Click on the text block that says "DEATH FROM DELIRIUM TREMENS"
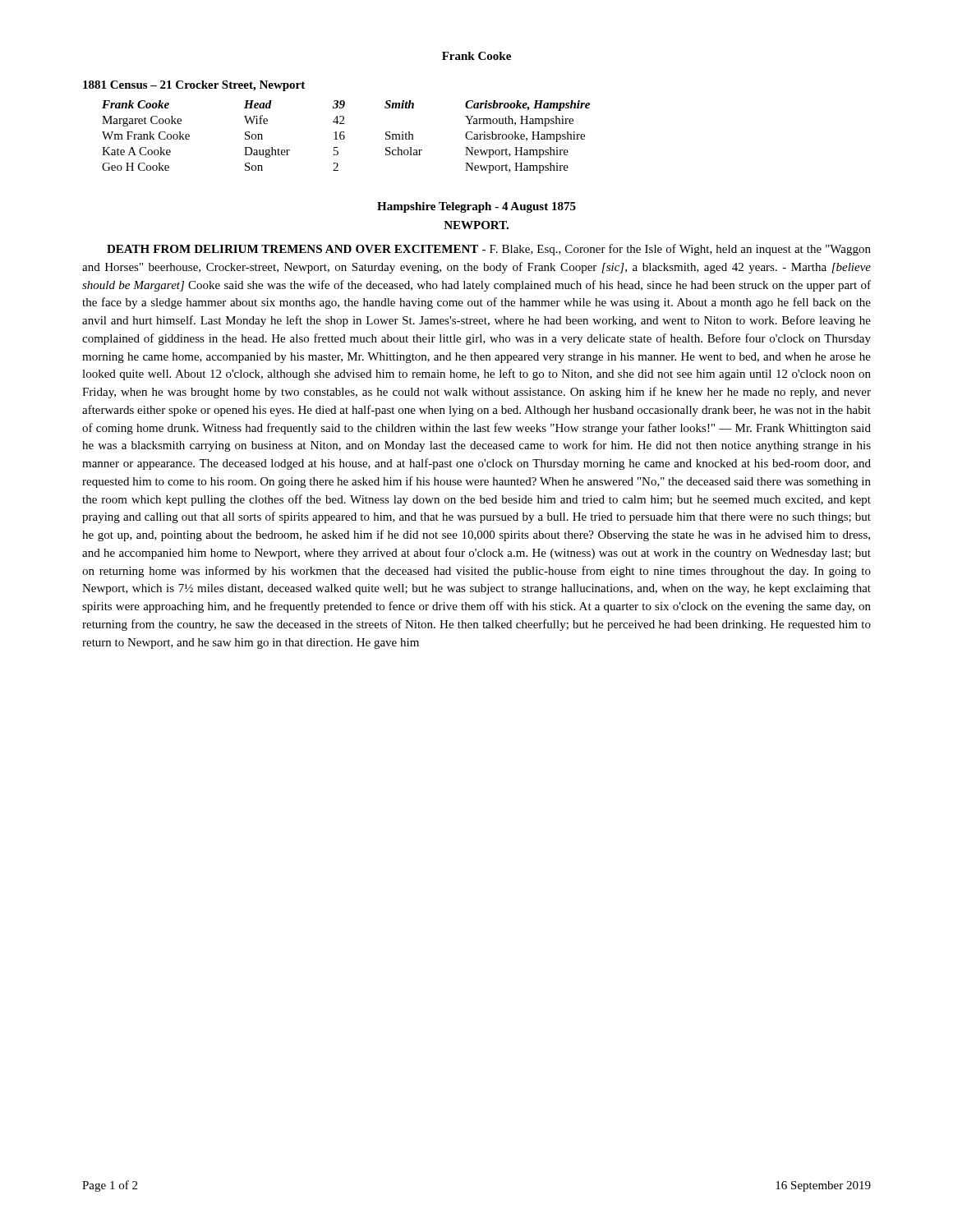Screen dimensions: 1232x953 click(x=476, y=446)
